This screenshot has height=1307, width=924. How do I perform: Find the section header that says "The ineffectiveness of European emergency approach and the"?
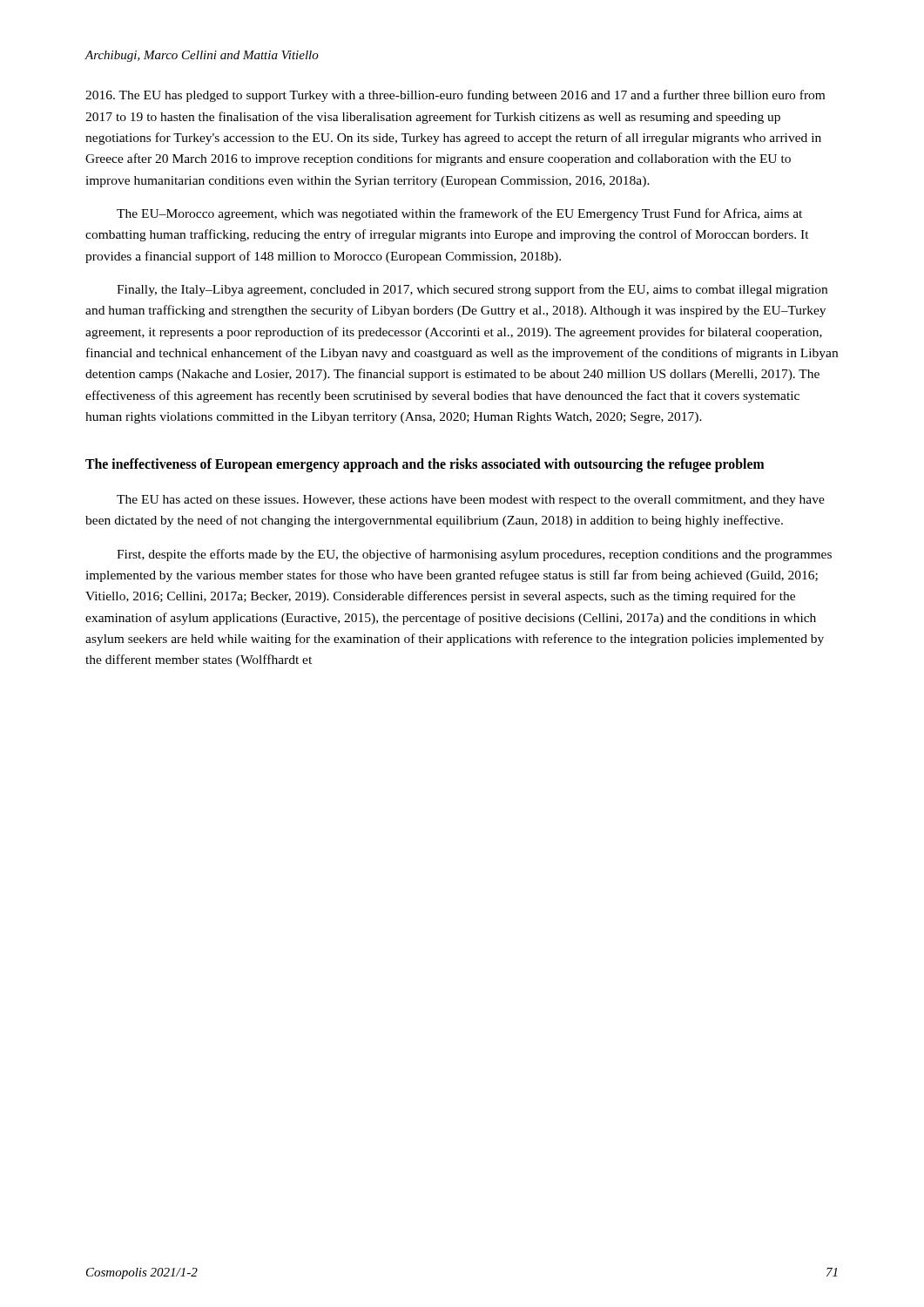[425, 464]
